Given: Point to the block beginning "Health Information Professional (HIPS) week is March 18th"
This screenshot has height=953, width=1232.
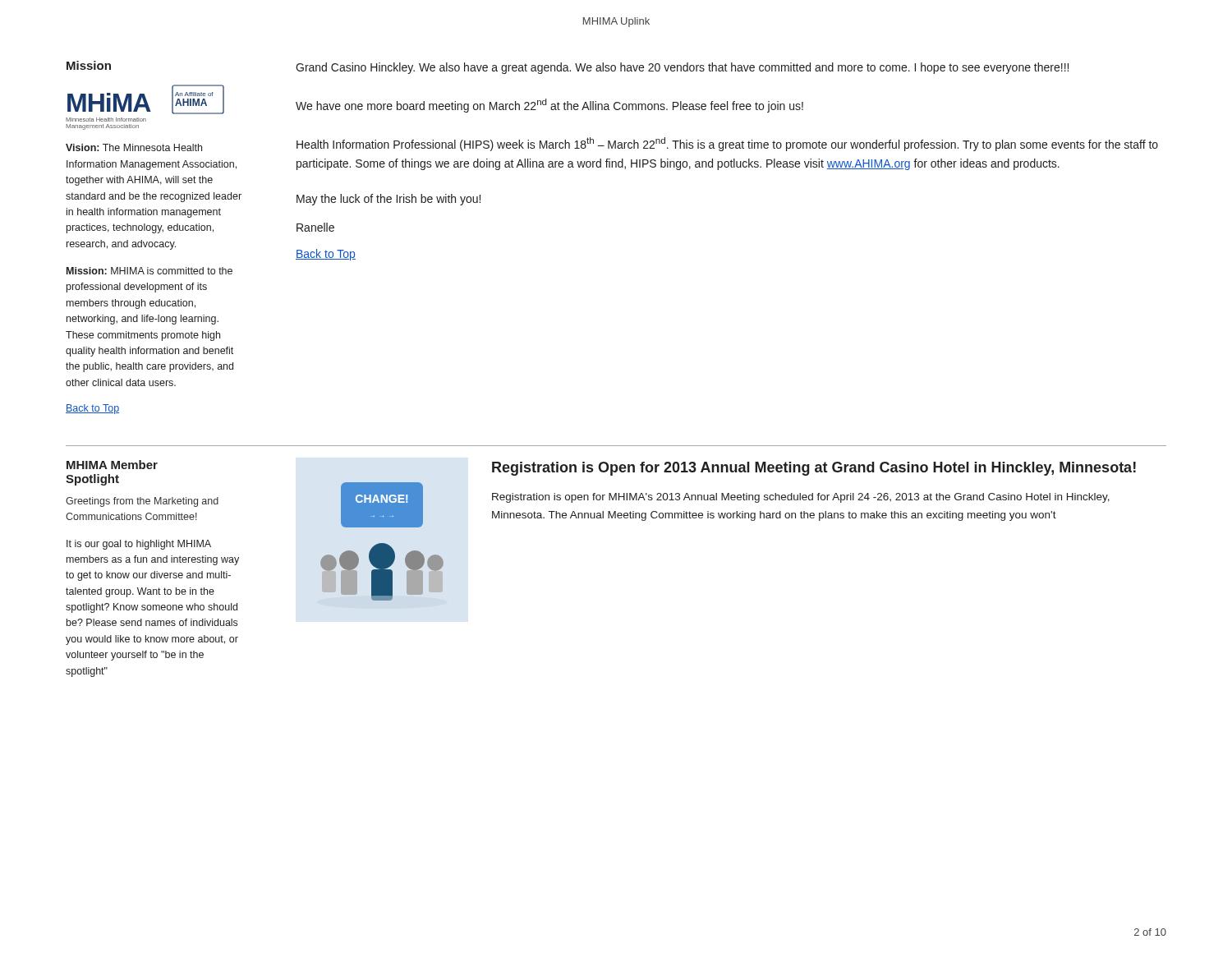Looking at the screenshot, I should (727, 152).
